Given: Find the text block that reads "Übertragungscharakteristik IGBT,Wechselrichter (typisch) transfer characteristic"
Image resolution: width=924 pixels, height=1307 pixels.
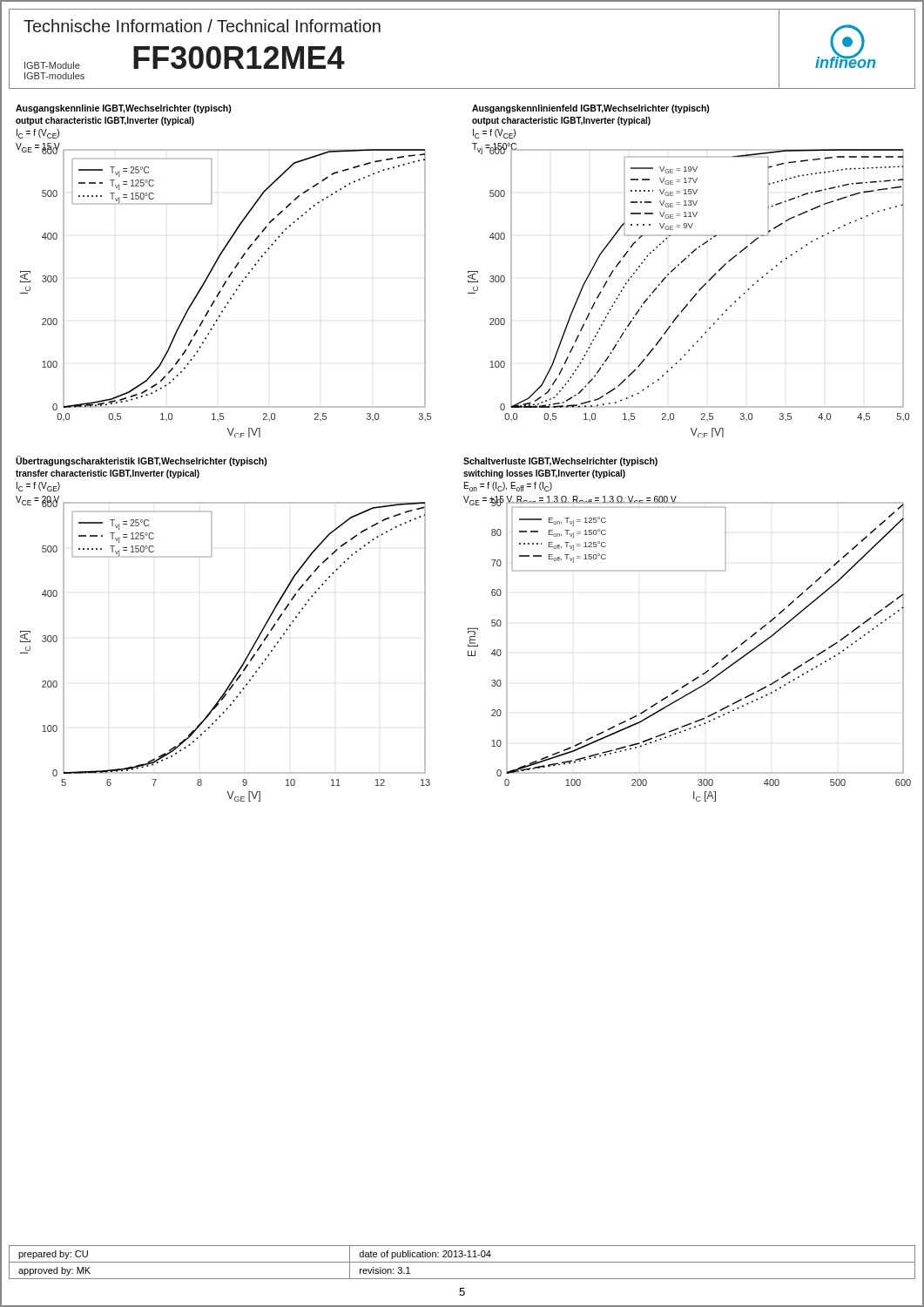Looking at the screenshot, I should tap(142, 461).
